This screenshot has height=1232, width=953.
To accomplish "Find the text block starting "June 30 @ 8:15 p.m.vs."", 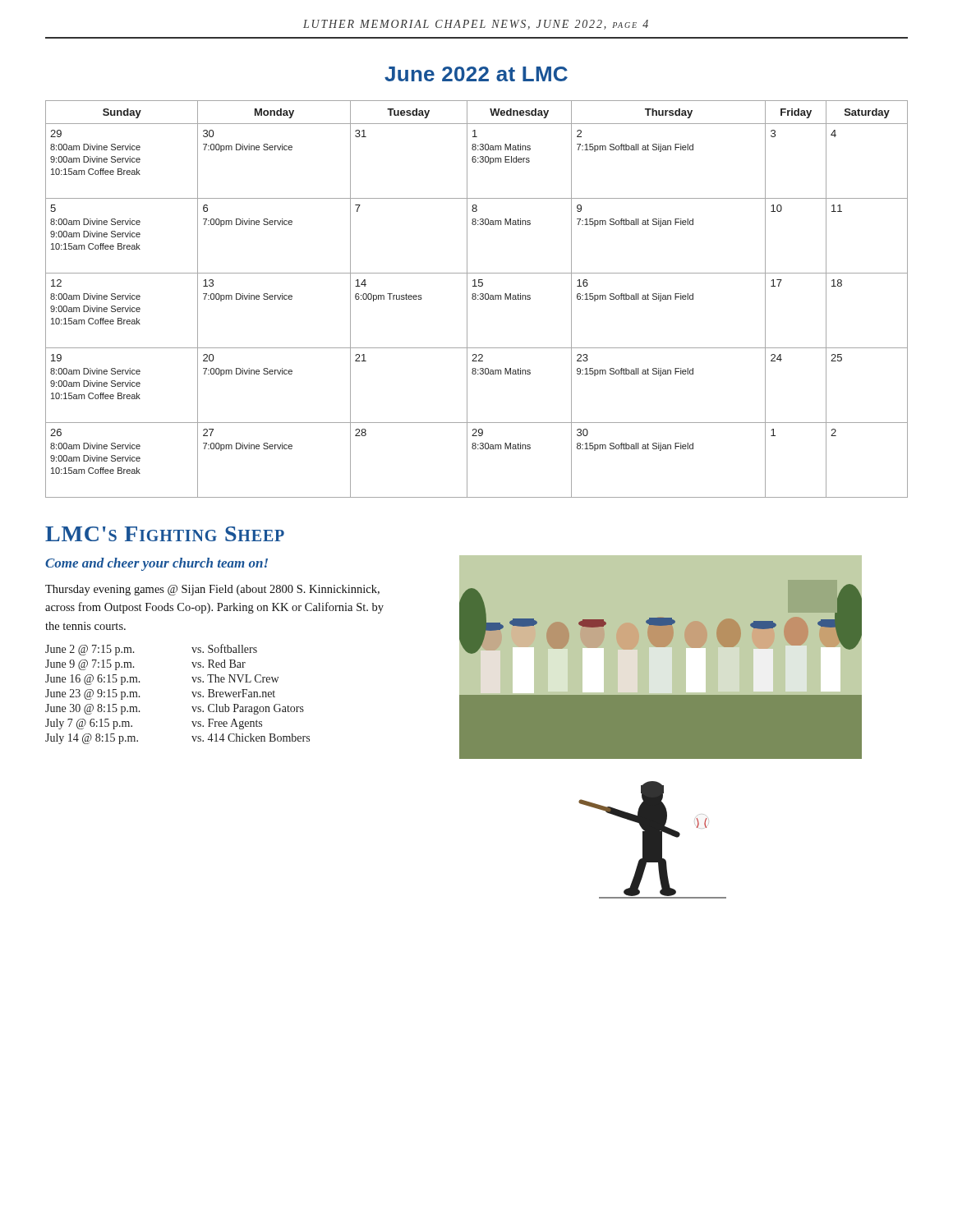I will 87,709.
